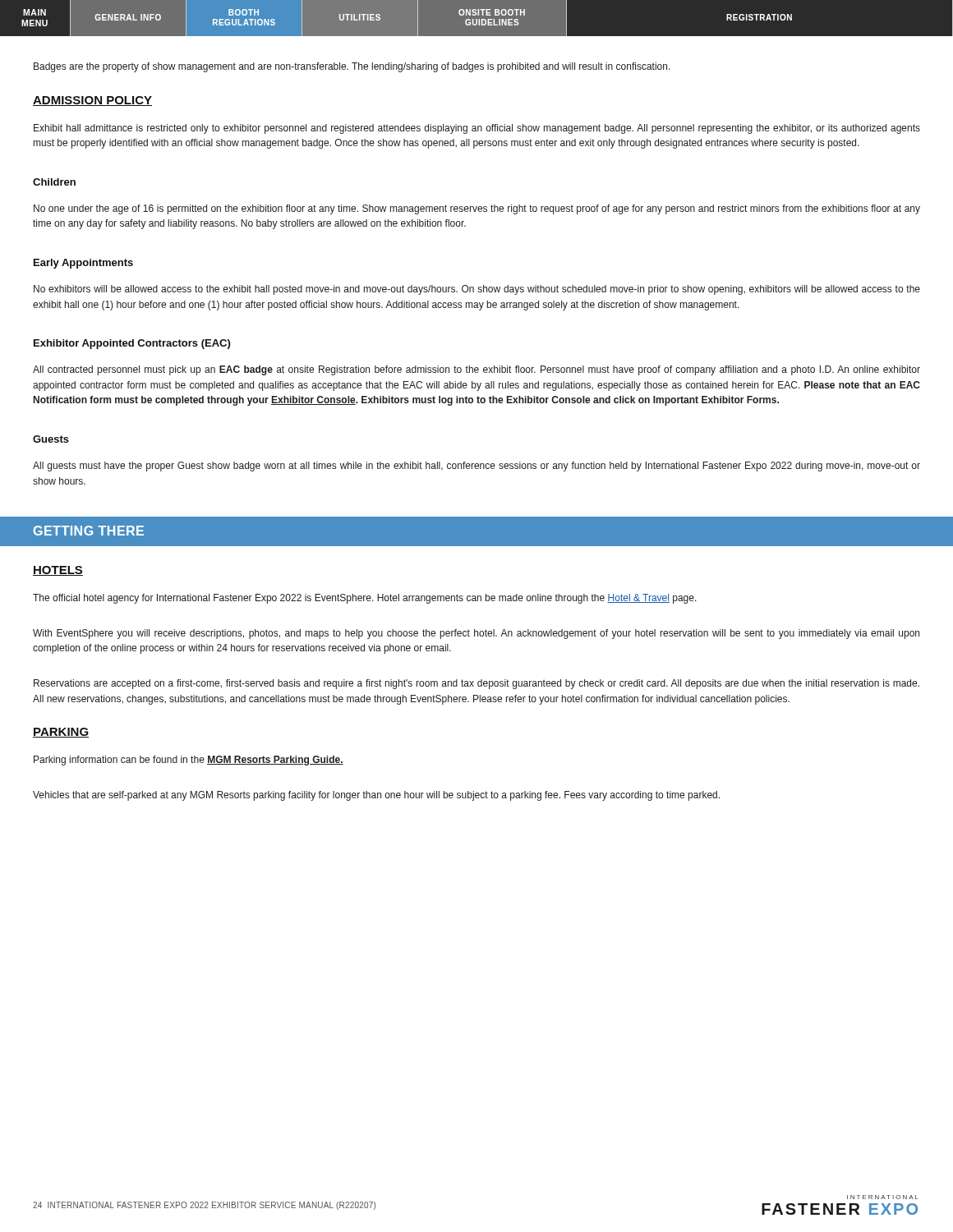Screen dimensions: 1232x953
Task: Locate the block starting "The official hotel agency for International"
Action: [x=476, y=598]
